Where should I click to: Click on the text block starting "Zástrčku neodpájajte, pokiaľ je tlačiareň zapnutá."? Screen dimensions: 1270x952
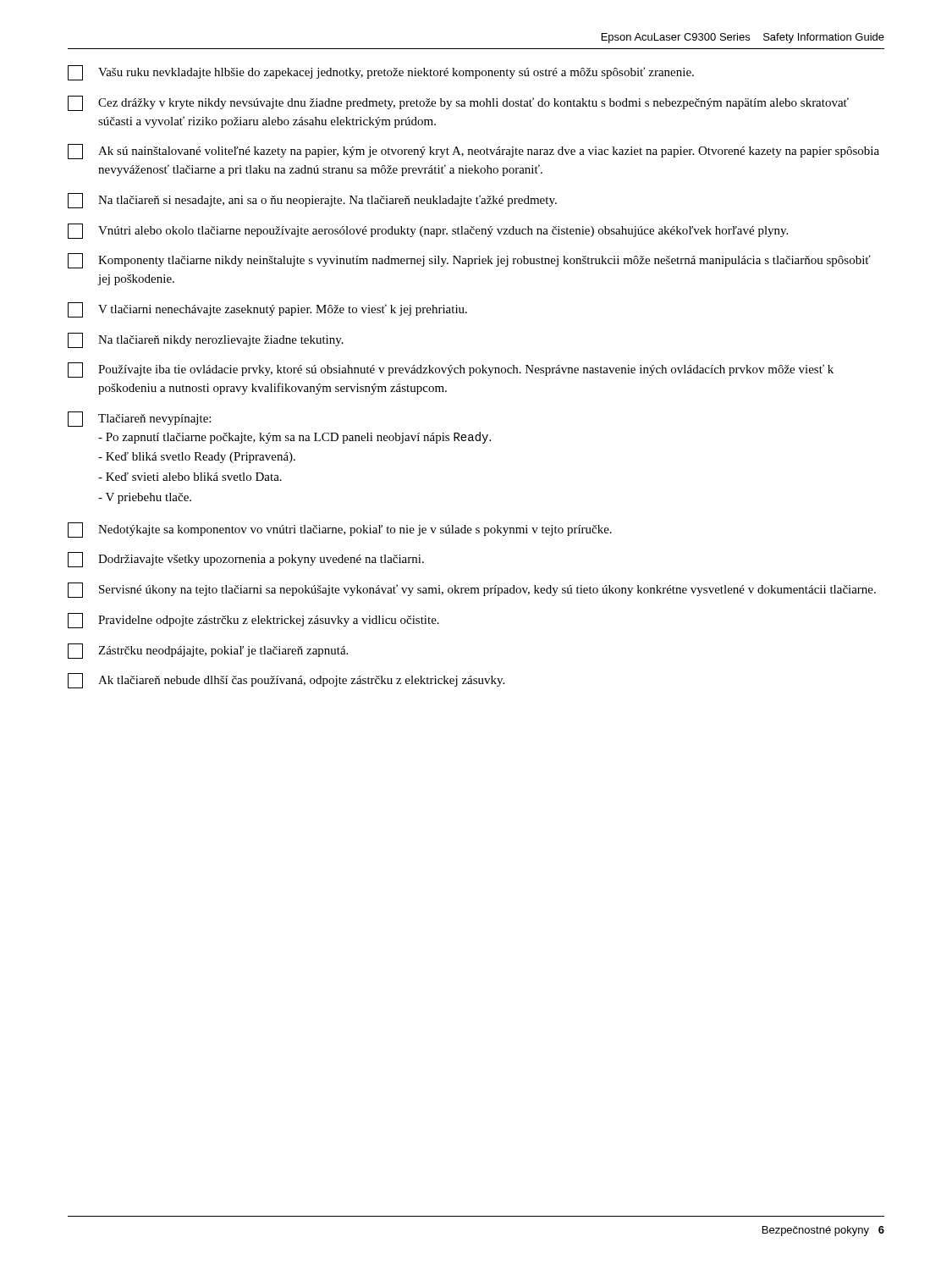click(208, 651)
